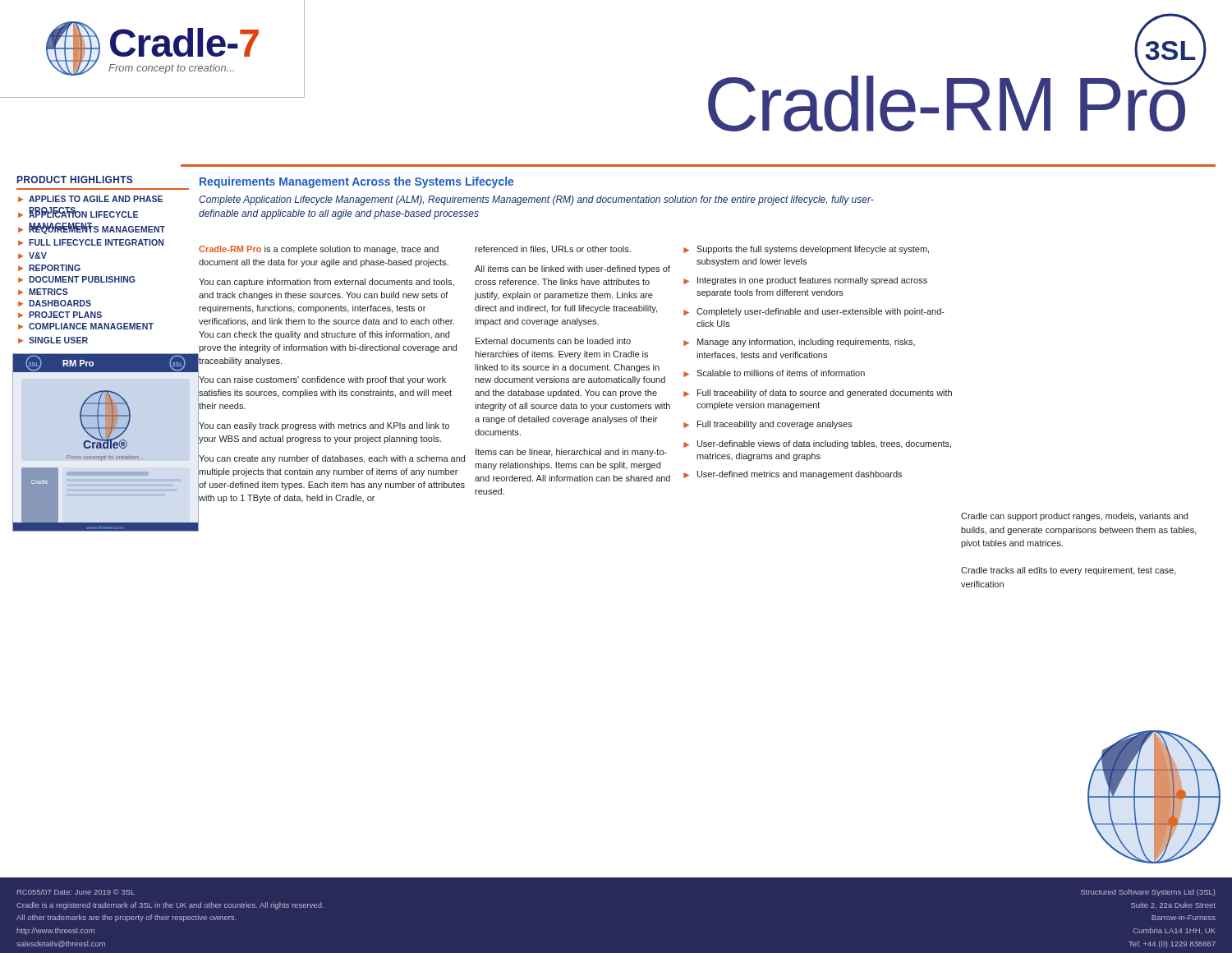Image resolution: width=1232 pixels, height=953 pixels.
Task: Navigate to the text block starting "► Full traceability and"
Action: coord(767,425)
